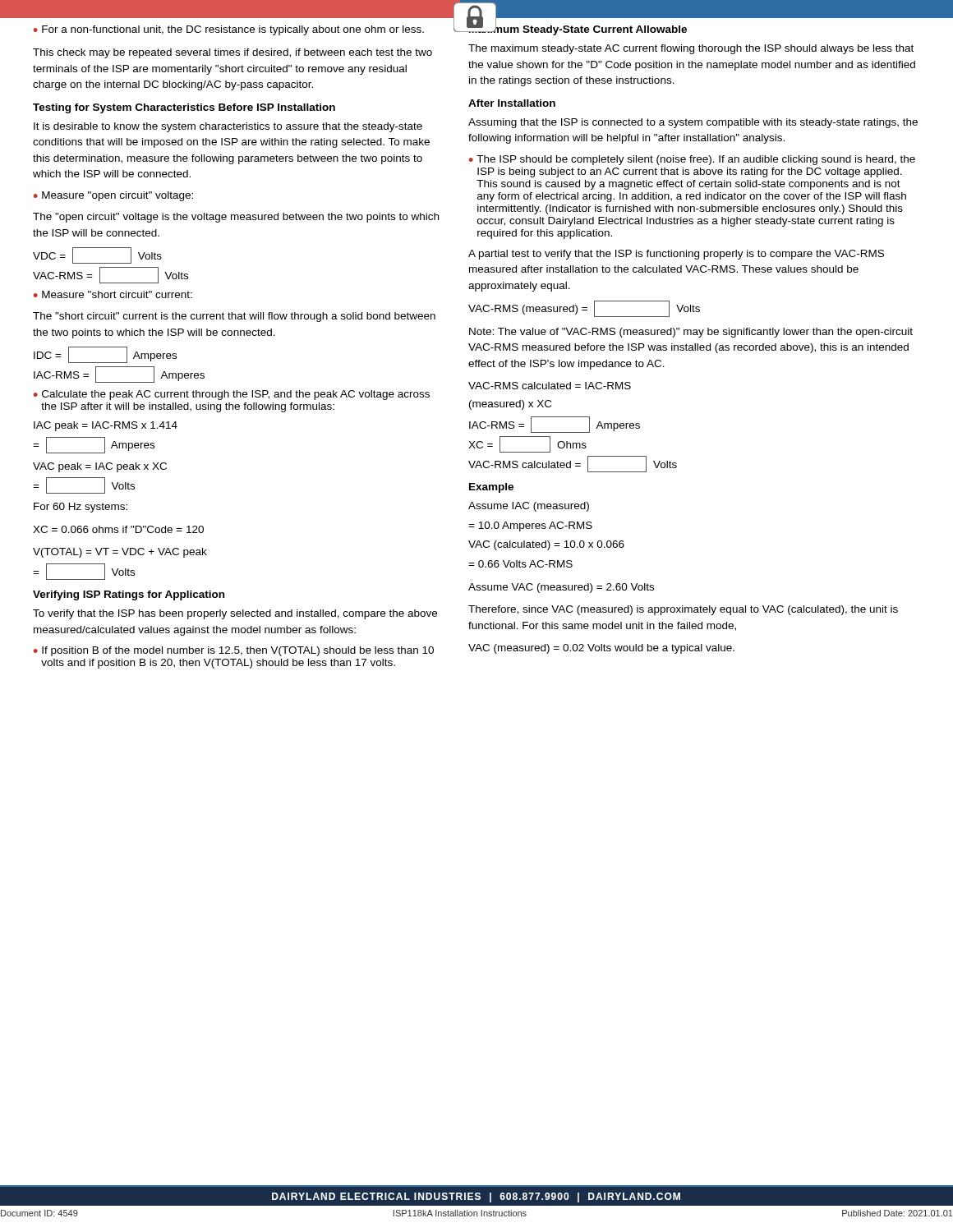The image size is (953, 1232).
Task: Locate the text "IDC = Amperes IAC-RMS = Amperes"
Action: (119, 365)
